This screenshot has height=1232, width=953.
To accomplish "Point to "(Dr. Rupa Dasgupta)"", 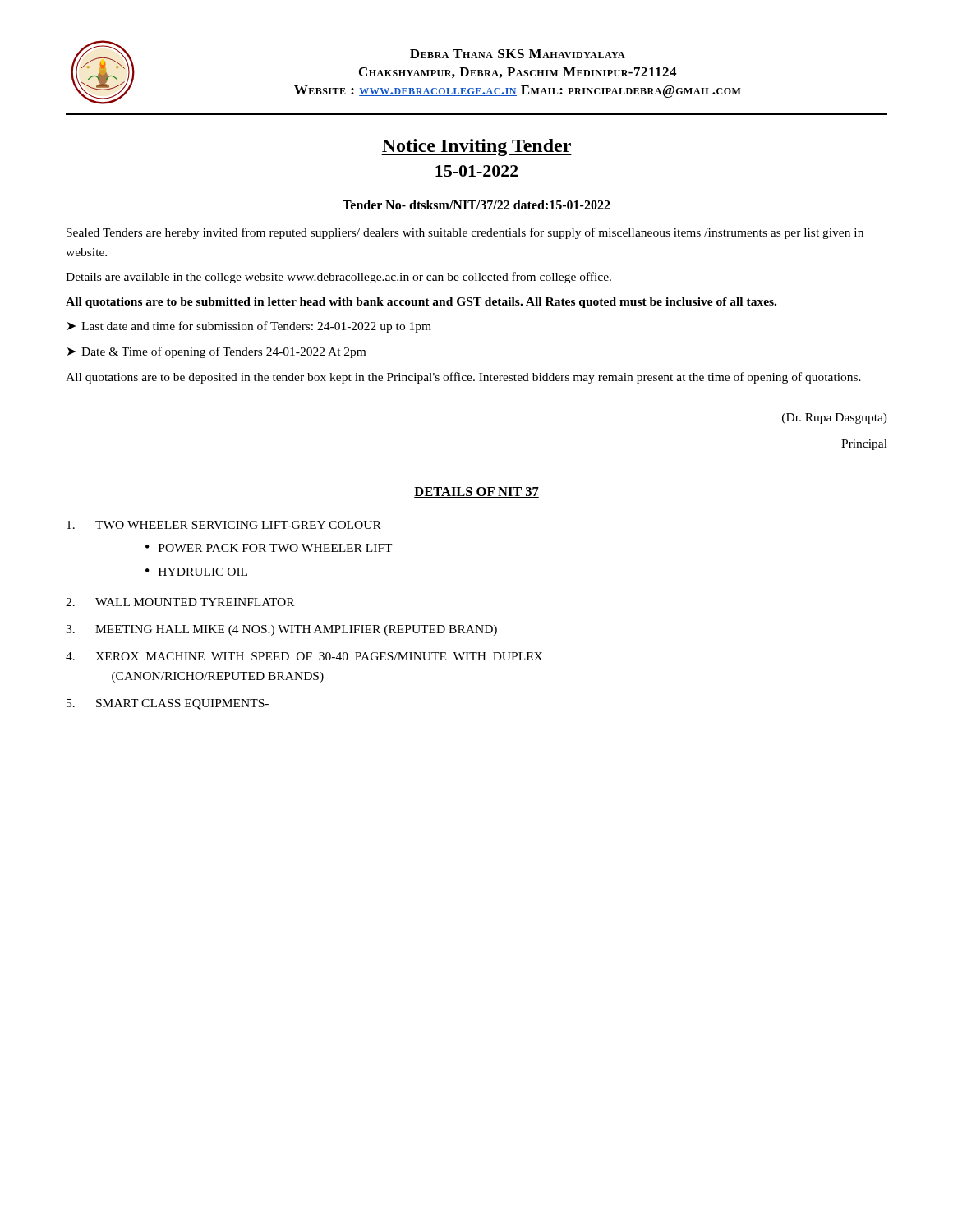I will click(834, 417).
